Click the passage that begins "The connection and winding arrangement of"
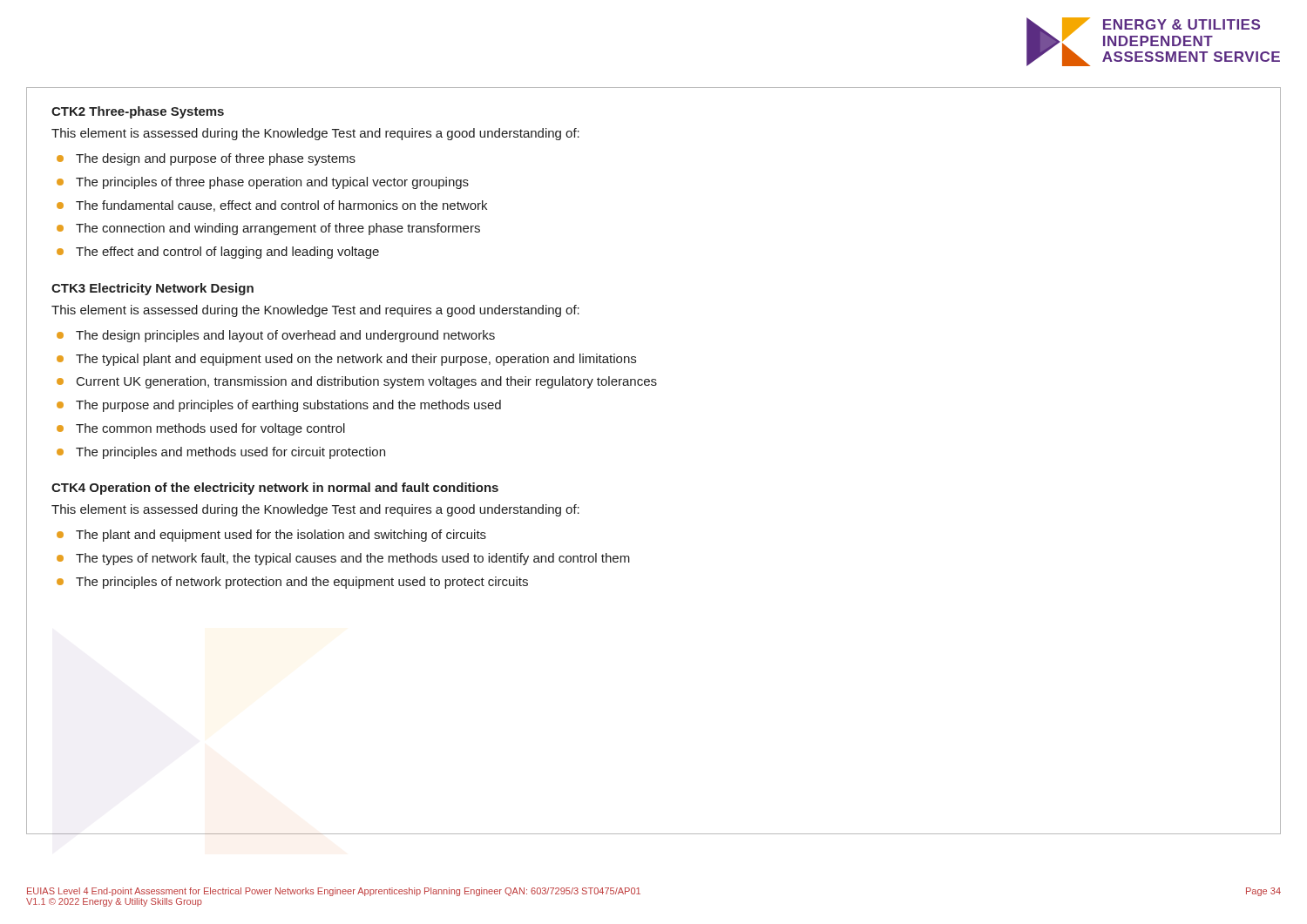Image resolution: width=1307 pixels, height=924 pixels. coord(278,228)
